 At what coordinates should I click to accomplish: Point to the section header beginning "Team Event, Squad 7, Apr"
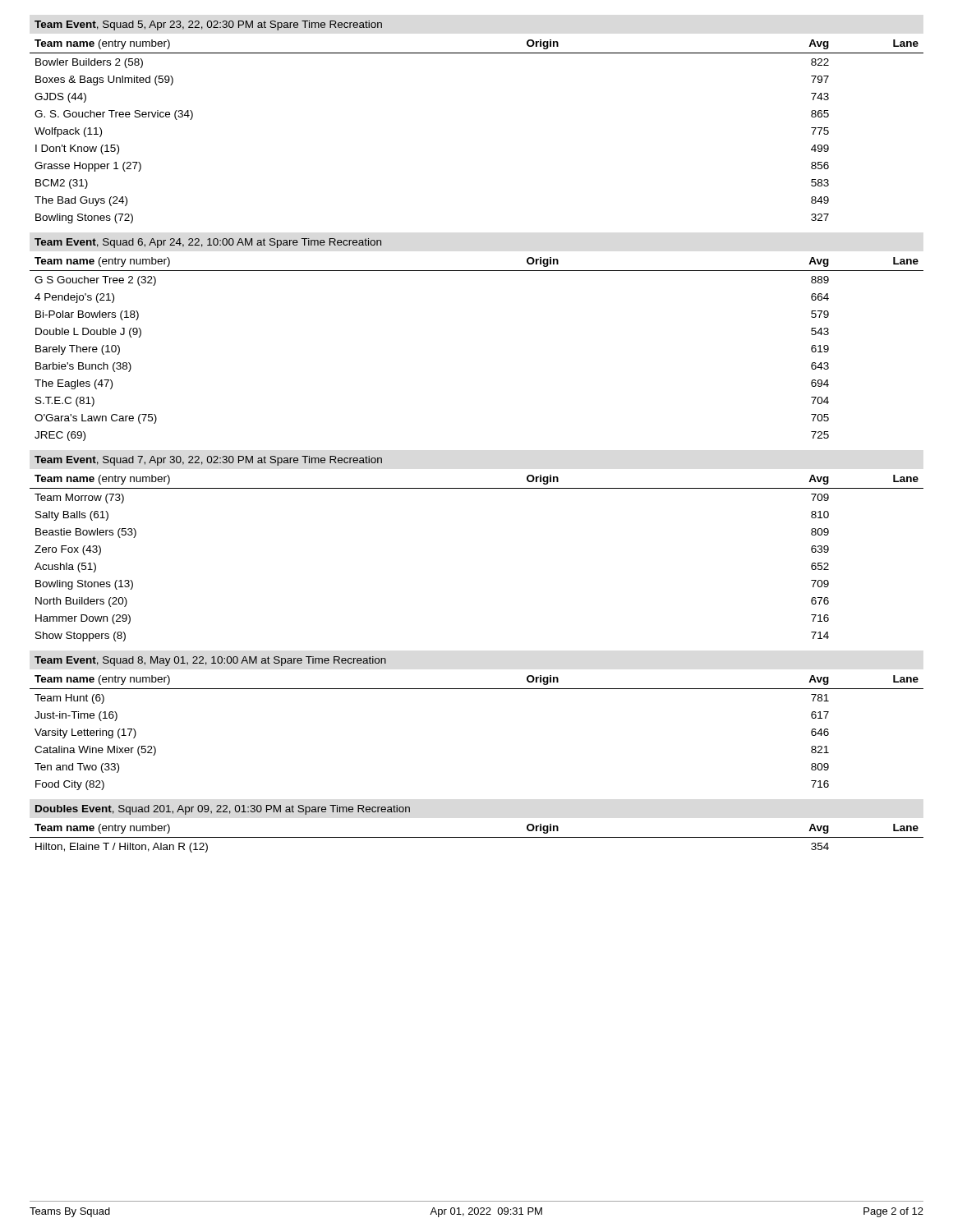pos(209,460)
